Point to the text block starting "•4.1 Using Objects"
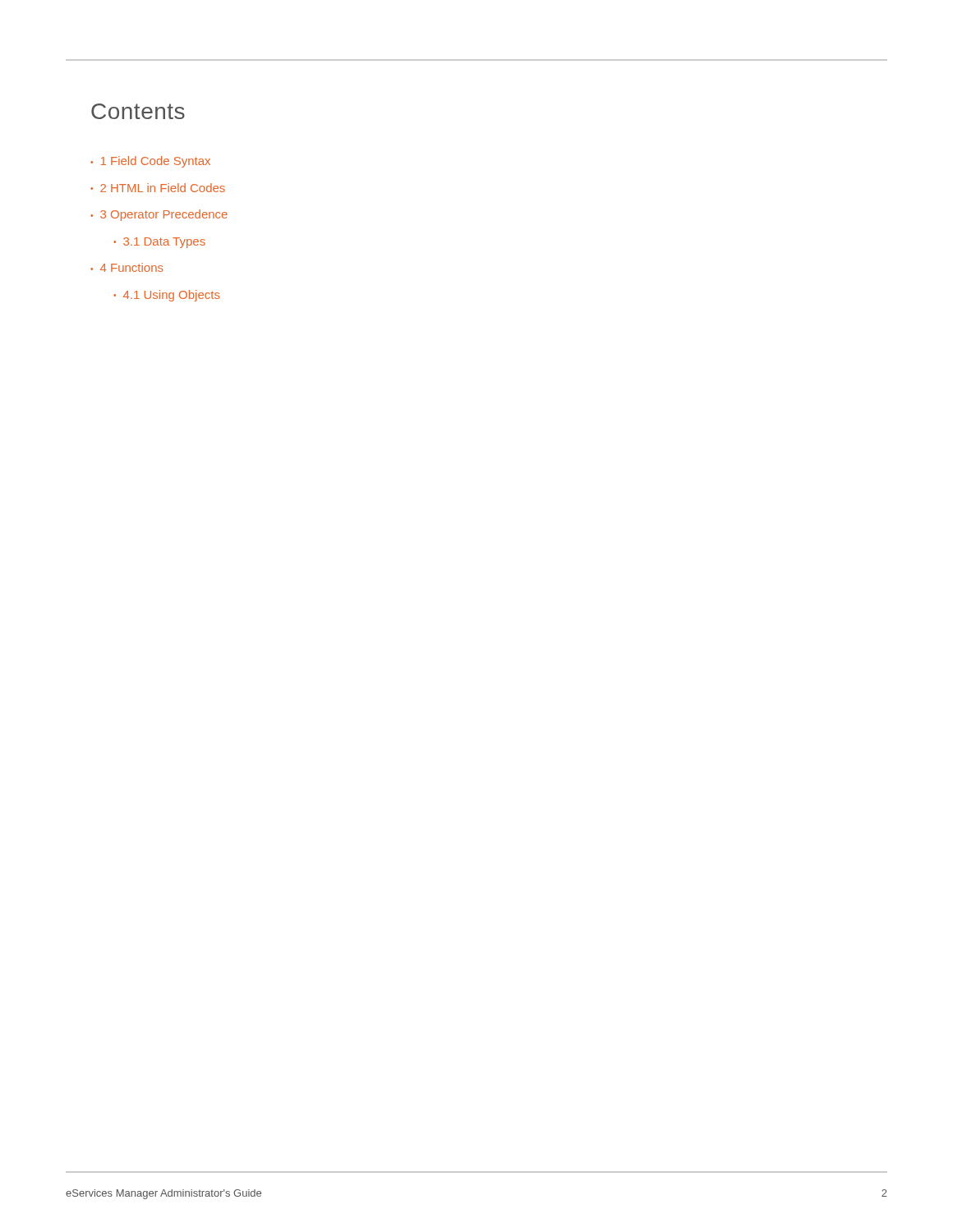 [167, 294]
